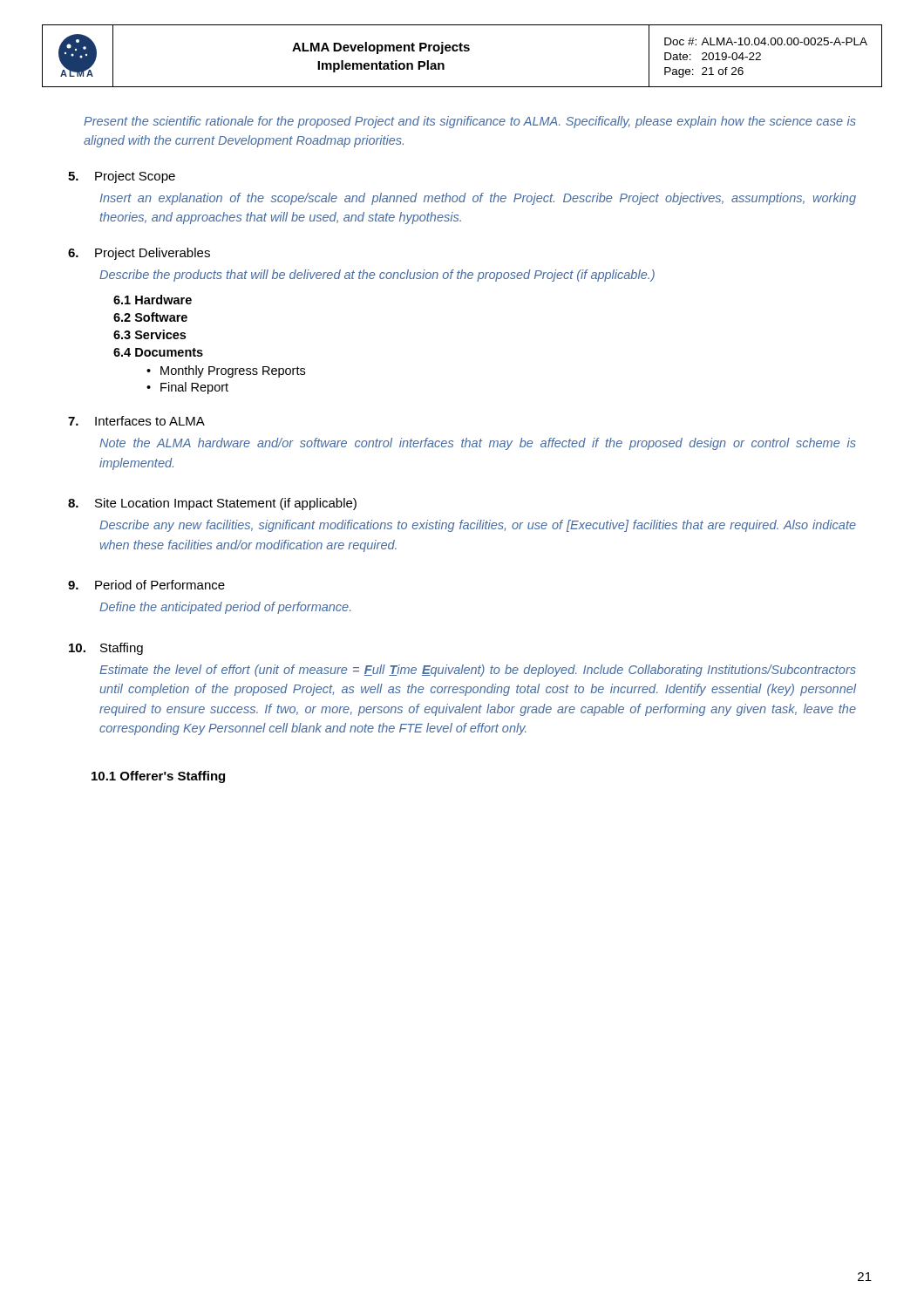Find "6.3 Services" on this page
Viewport: 924px width, 1308px height.
pyautogui.click(x=150, y=335)
